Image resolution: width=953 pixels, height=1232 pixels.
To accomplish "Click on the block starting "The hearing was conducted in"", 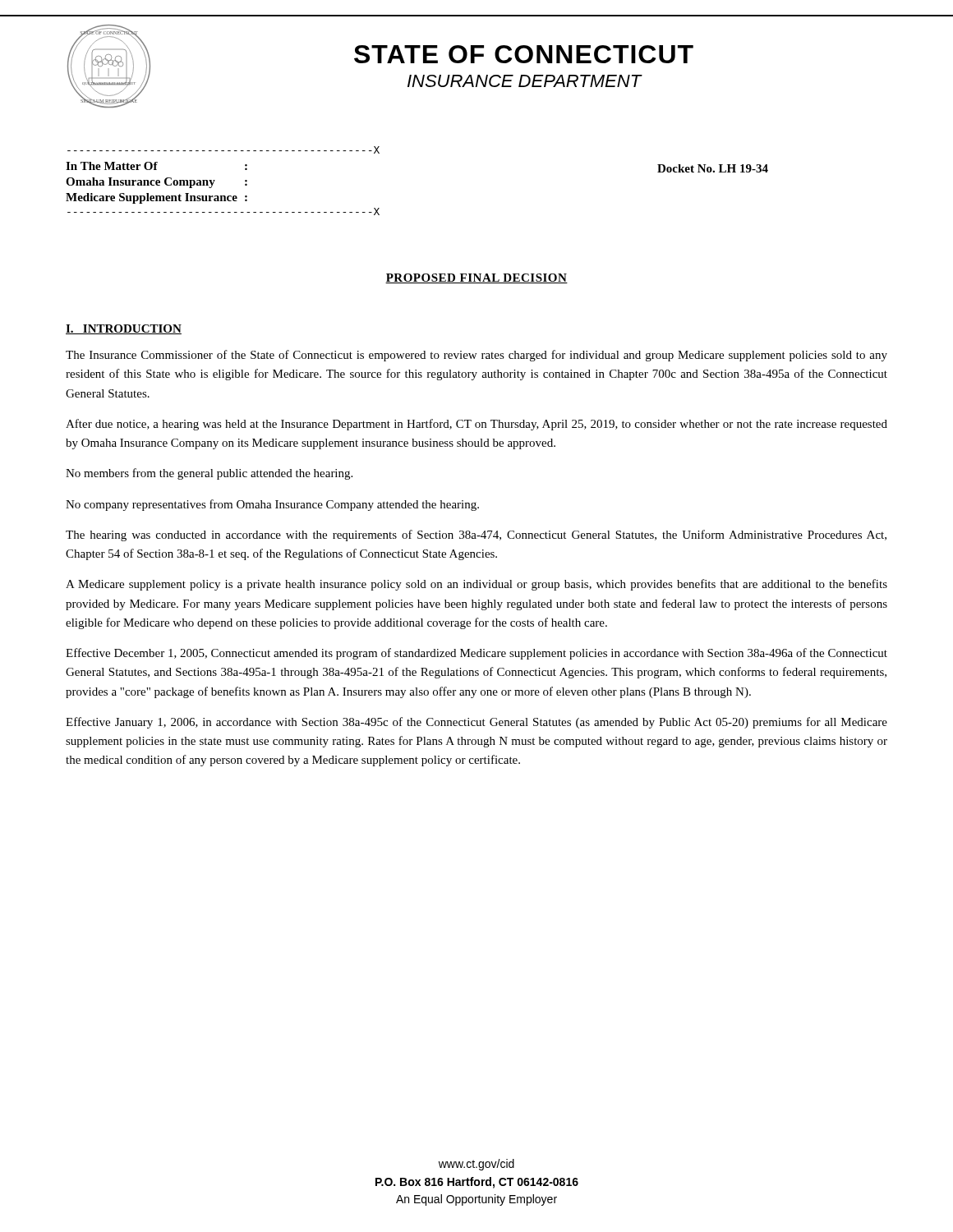I will [x=476, y=544].
